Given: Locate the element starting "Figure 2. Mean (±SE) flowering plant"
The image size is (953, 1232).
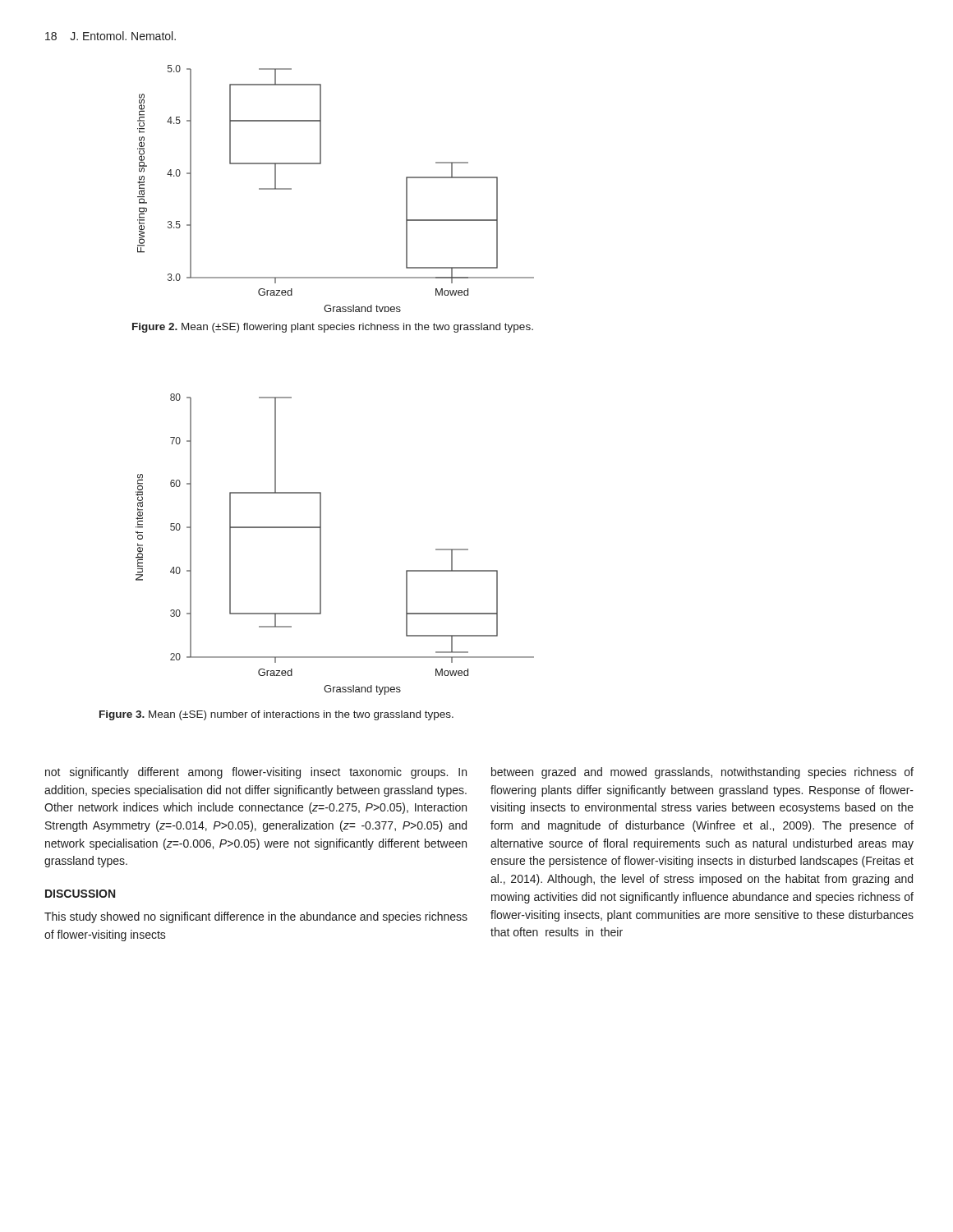Looking at the screenshot, I should 333,326.
